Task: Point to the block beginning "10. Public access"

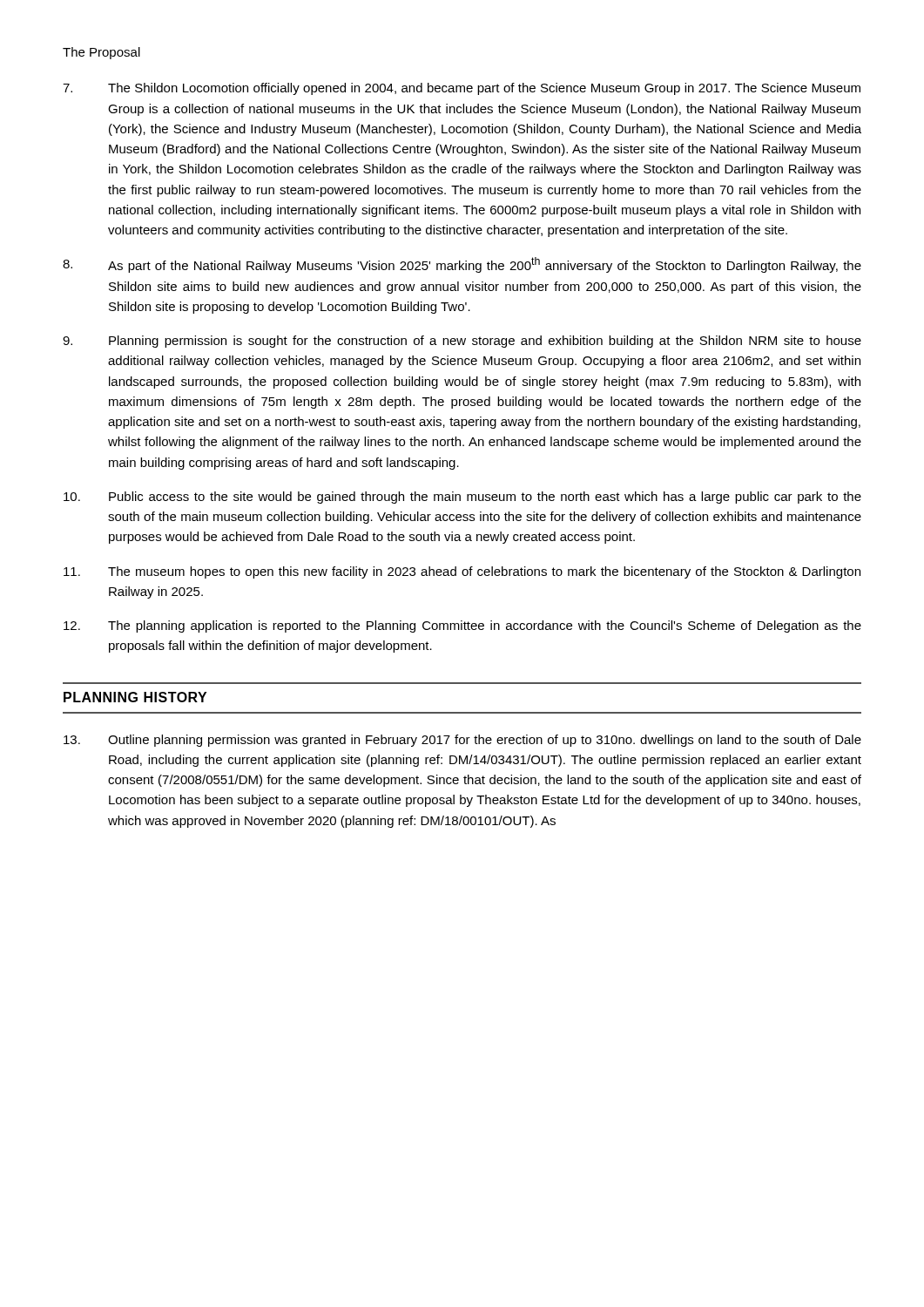Action: click(462, 516)
